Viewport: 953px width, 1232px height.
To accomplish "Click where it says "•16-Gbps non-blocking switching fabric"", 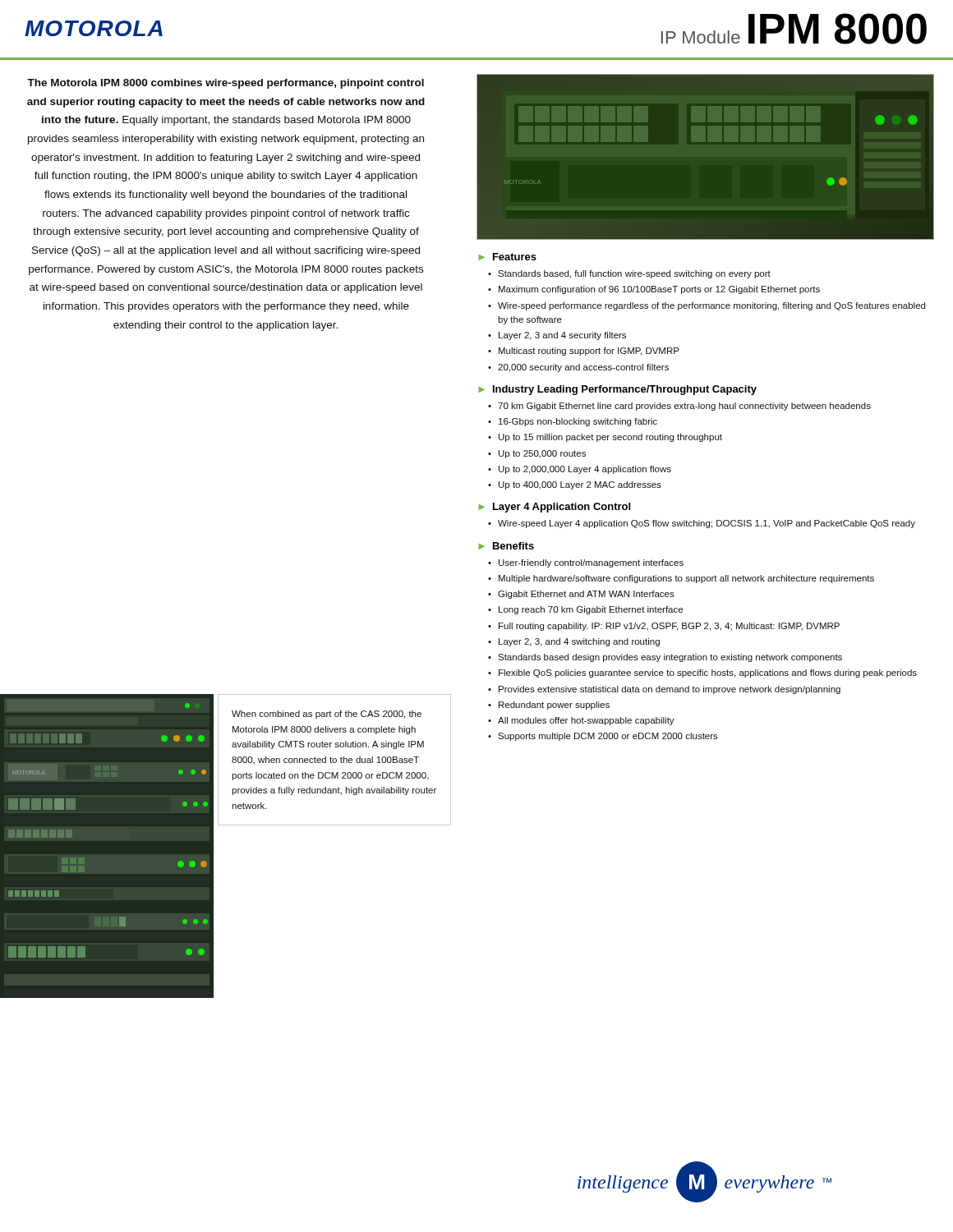I will (x=578, y=422).
